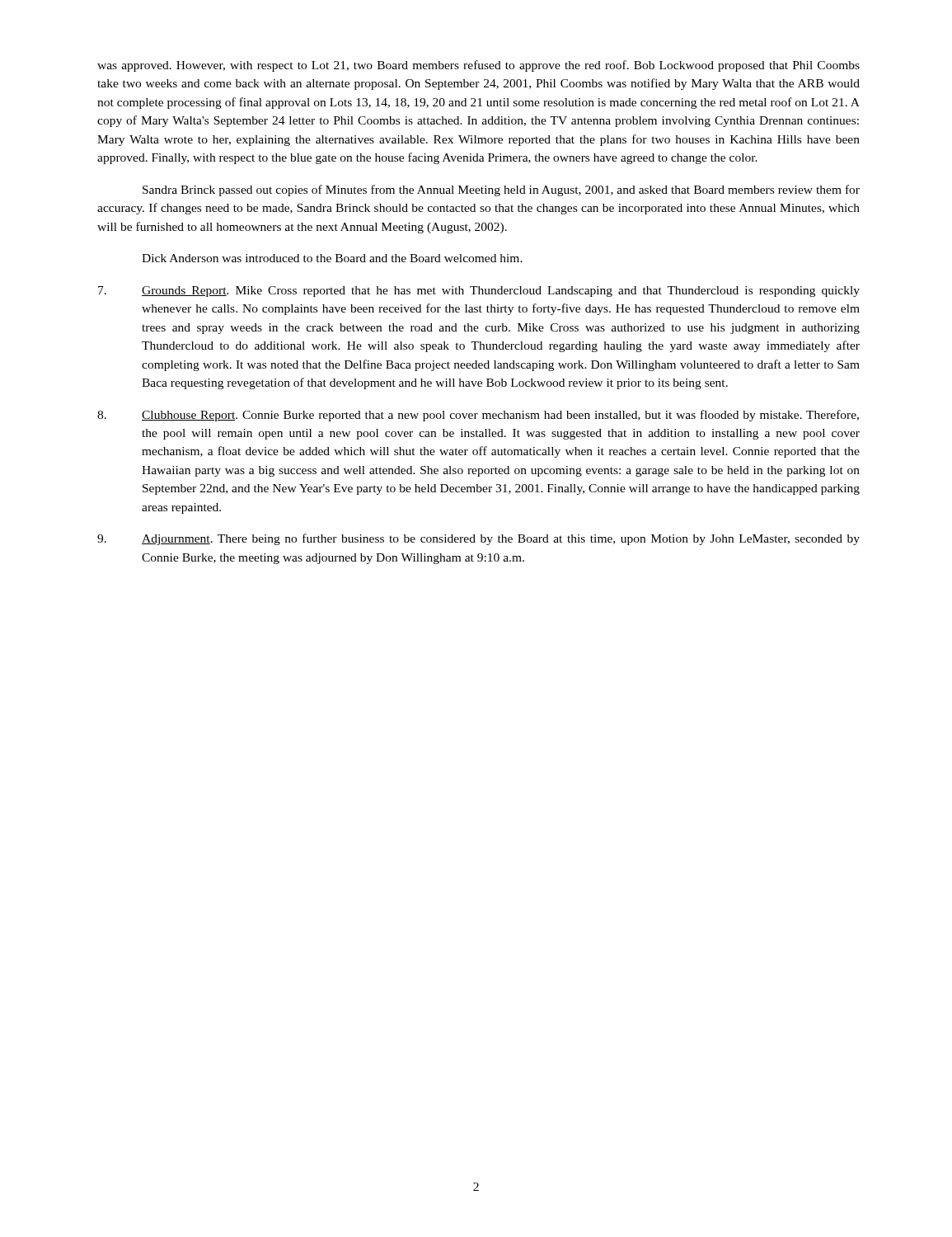
Task: Find the text block that reads "Adjournment. There being no further business to be"
Action: (478, 548)
